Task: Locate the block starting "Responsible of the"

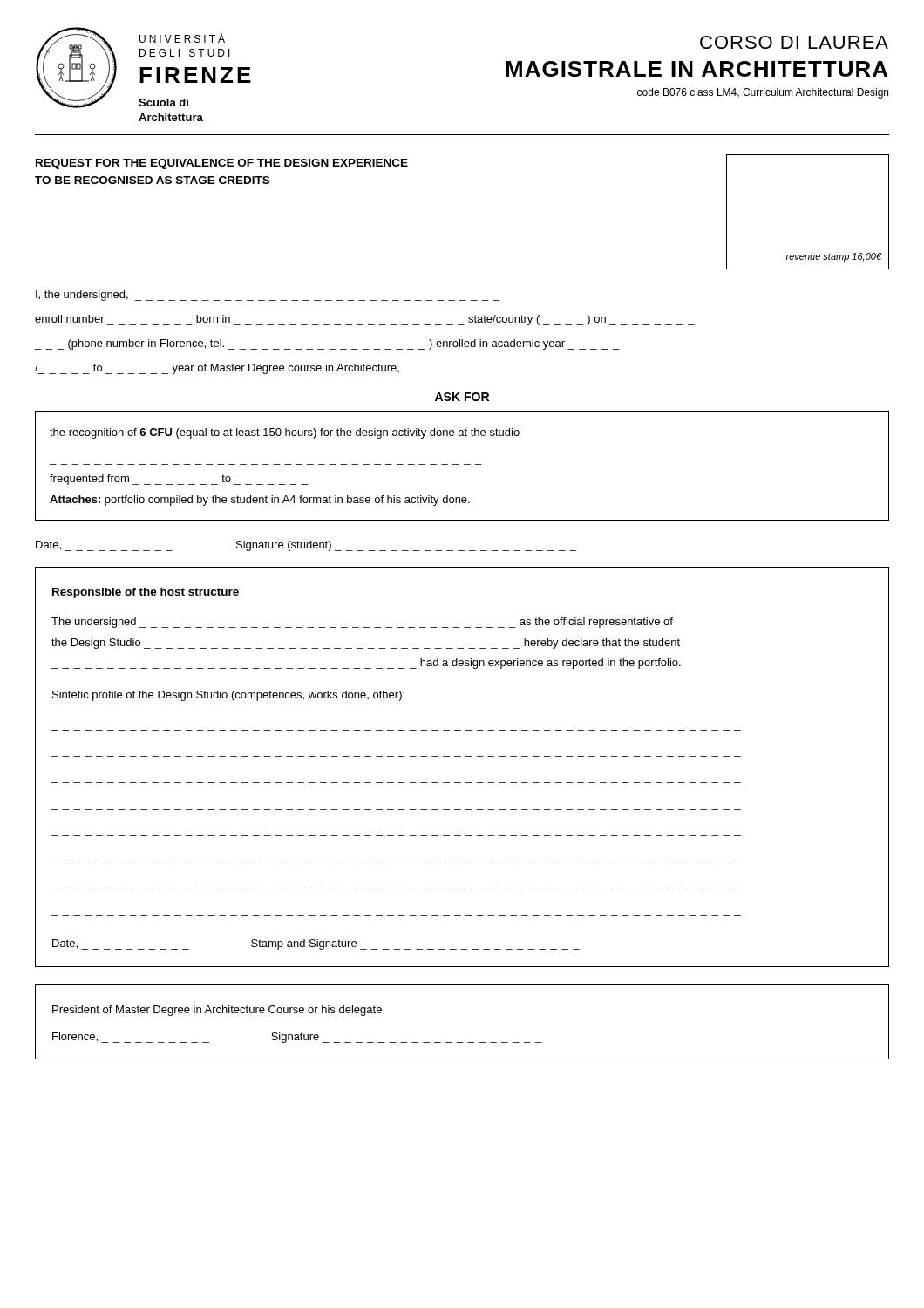Action: [146, 593]
